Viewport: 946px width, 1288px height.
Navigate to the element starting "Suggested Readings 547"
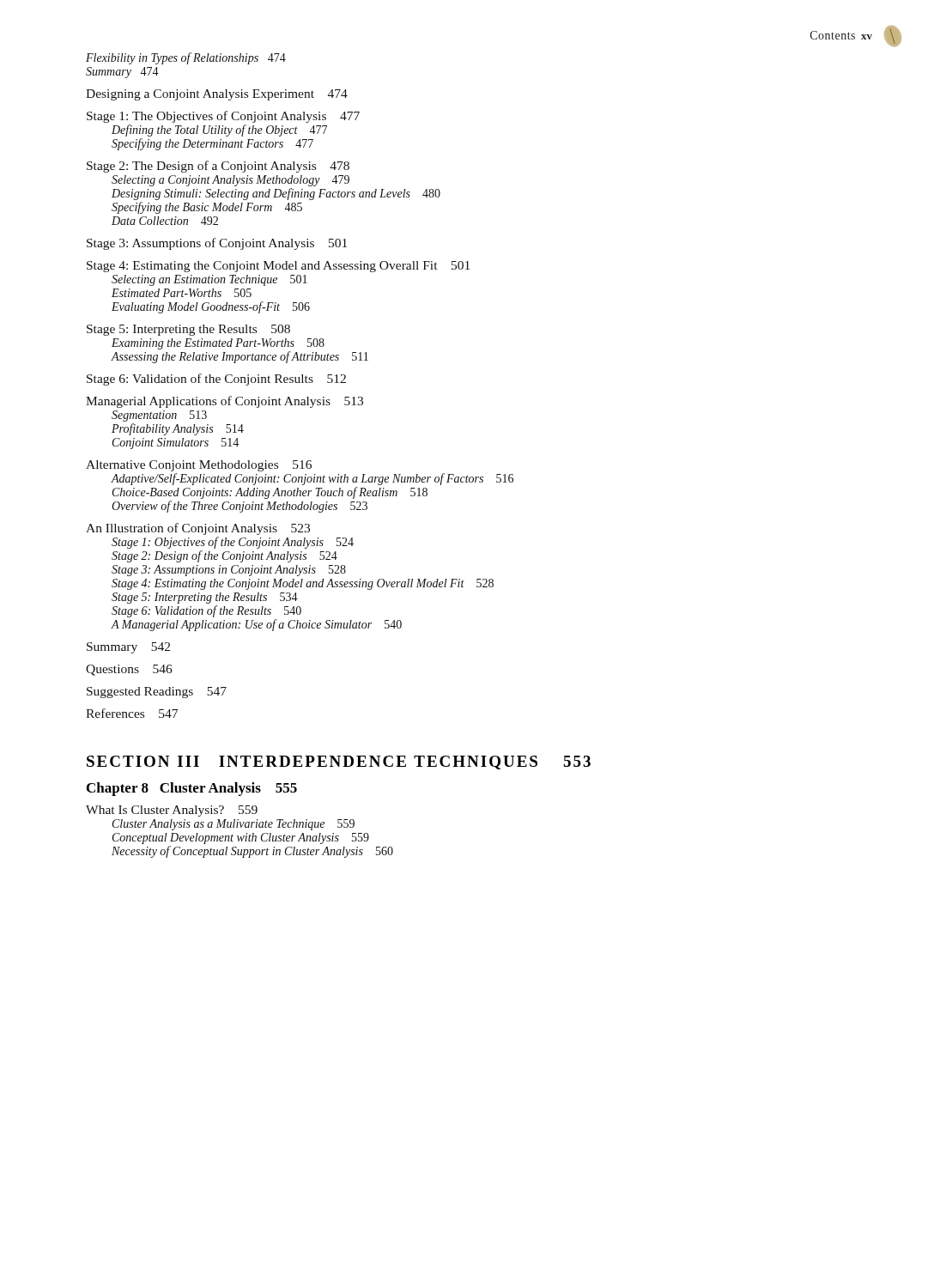click(156, 691)
